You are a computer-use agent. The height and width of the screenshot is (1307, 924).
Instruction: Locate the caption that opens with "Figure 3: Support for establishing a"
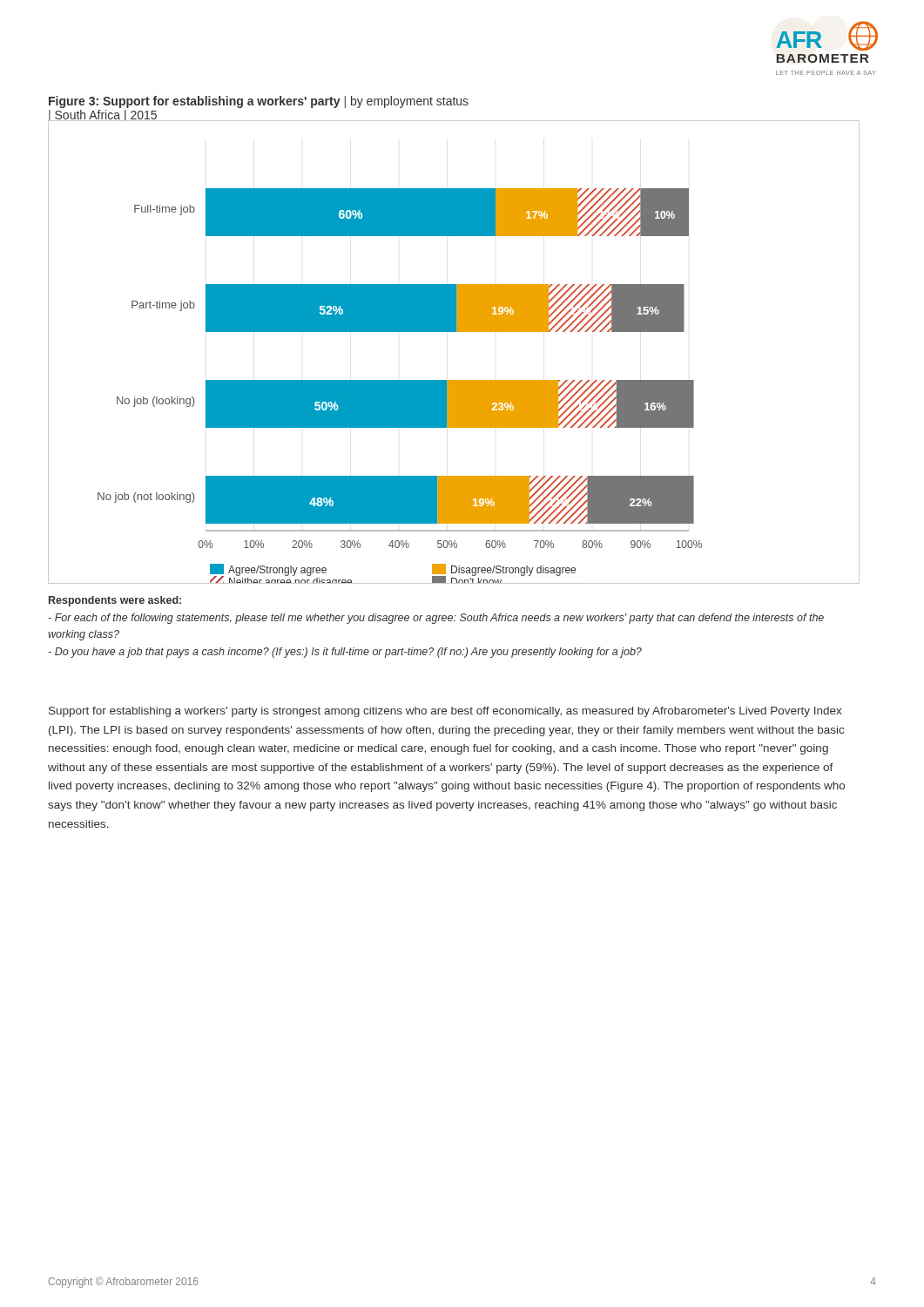(258, 108)
